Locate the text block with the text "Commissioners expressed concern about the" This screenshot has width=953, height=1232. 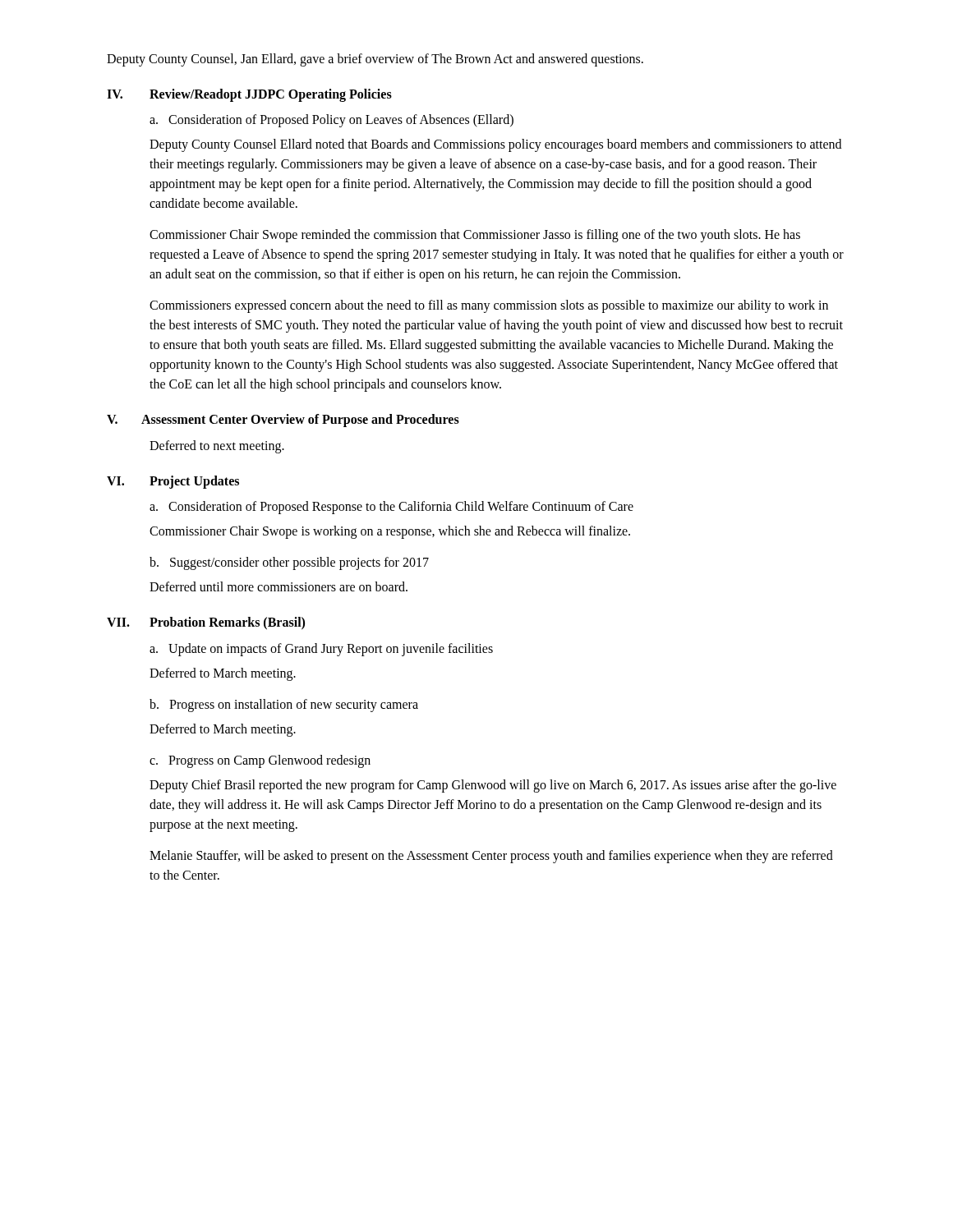(x=496, y=345)
